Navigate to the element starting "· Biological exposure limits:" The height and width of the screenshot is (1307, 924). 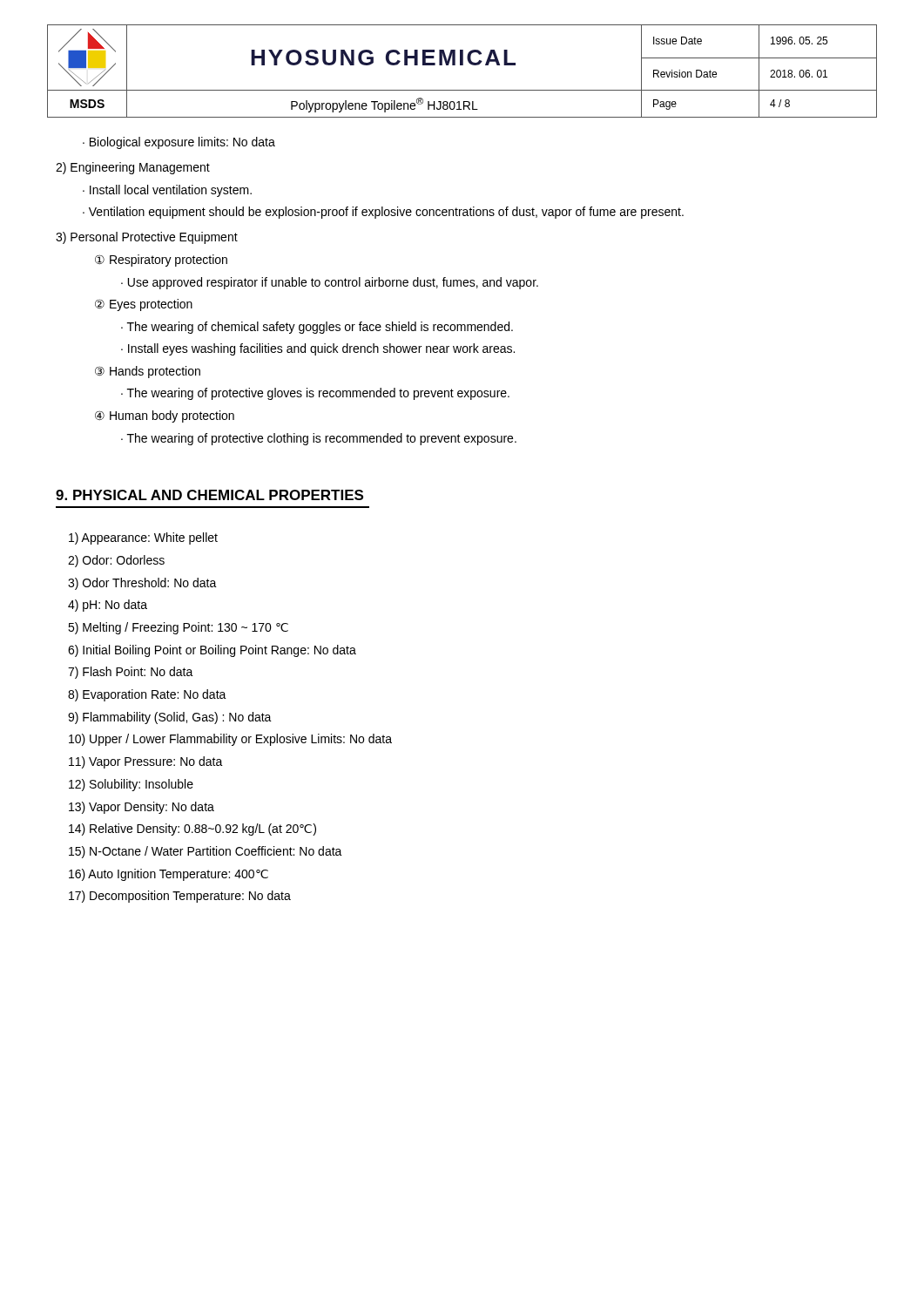(178, 142)
